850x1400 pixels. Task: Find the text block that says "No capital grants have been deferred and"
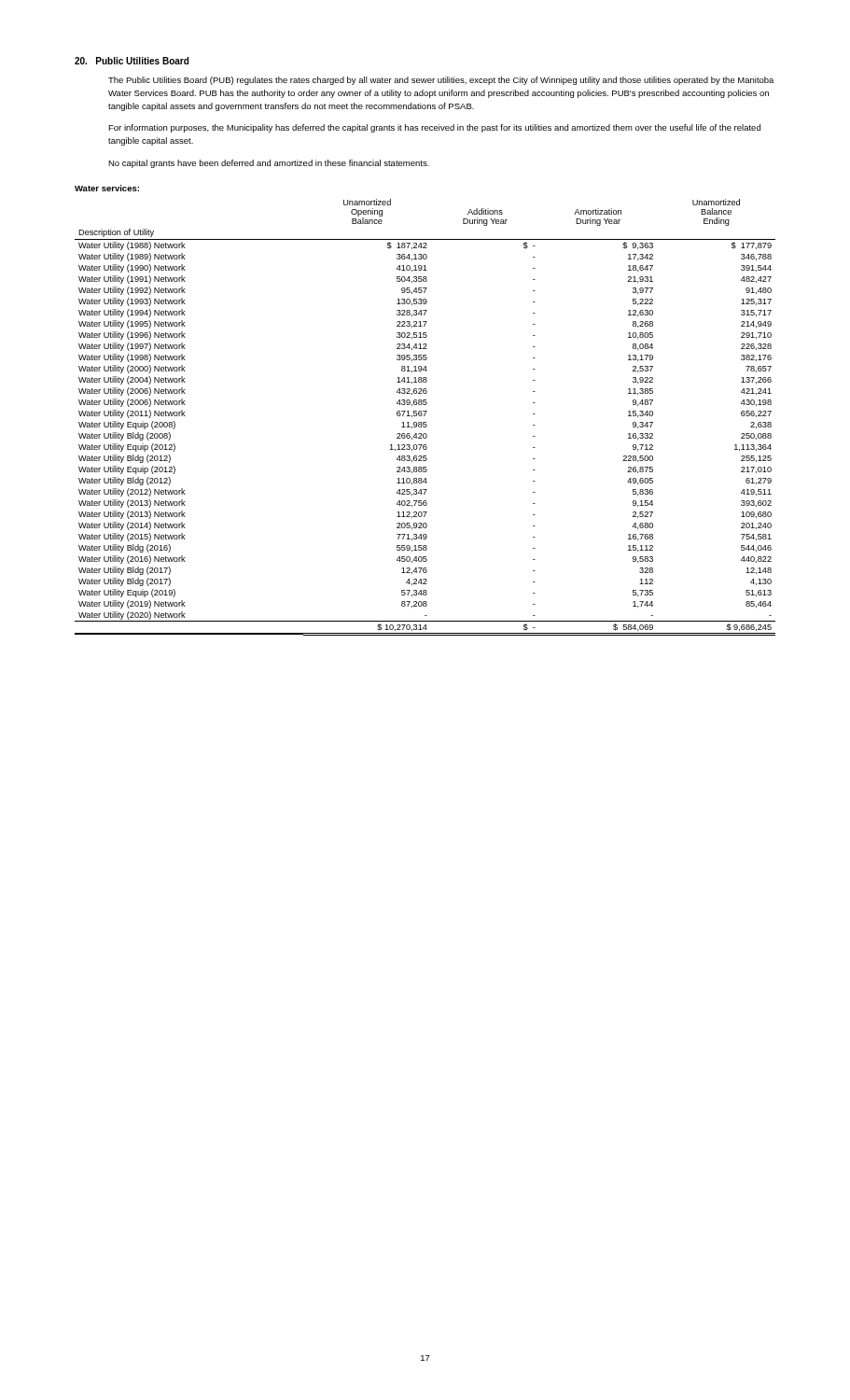[269, 163]
